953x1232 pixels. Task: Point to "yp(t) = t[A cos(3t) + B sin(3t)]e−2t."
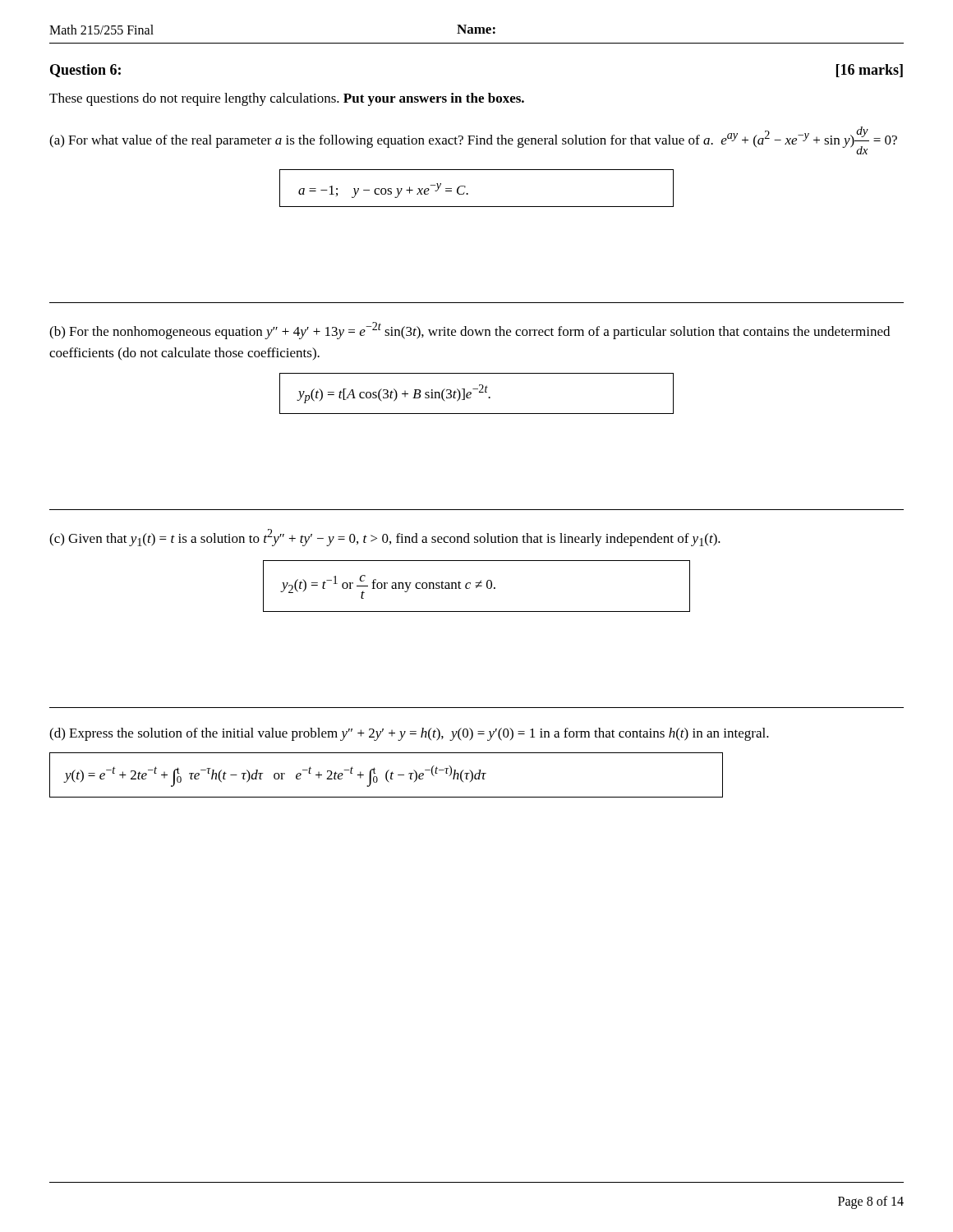tap(395, 393)
